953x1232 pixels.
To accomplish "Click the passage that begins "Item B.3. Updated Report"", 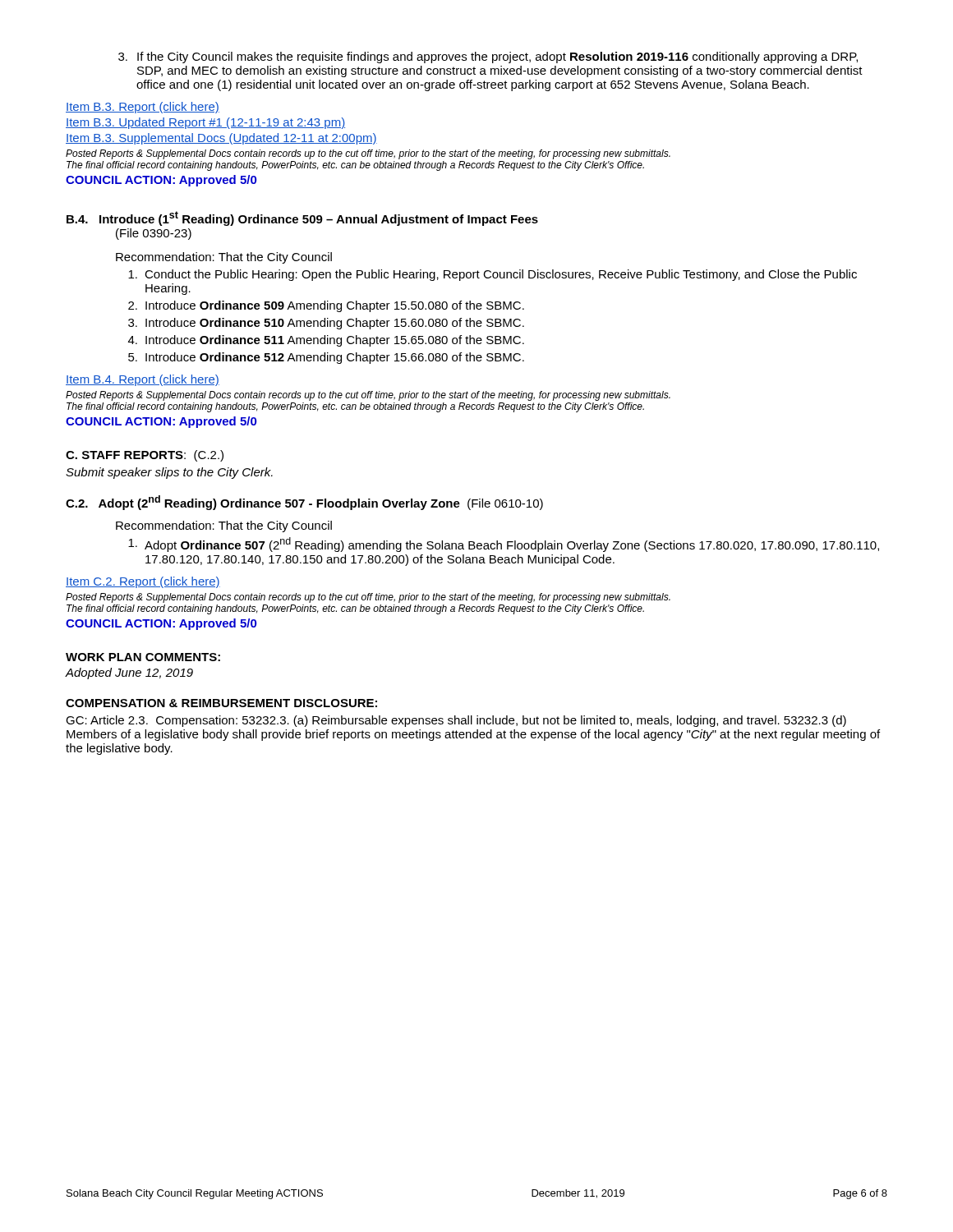I will click(205, 122).
